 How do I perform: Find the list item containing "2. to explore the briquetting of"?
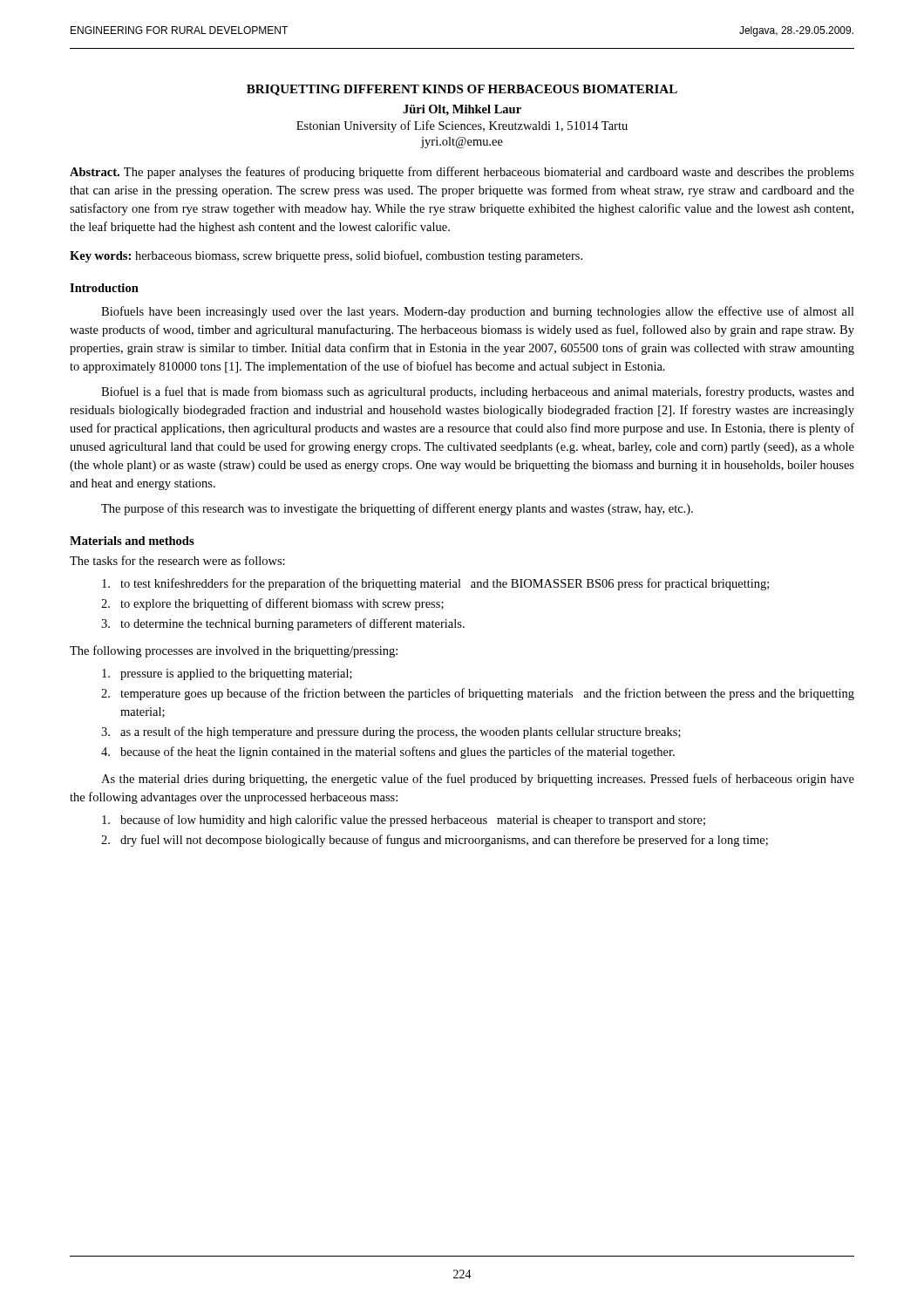point(272,604)
